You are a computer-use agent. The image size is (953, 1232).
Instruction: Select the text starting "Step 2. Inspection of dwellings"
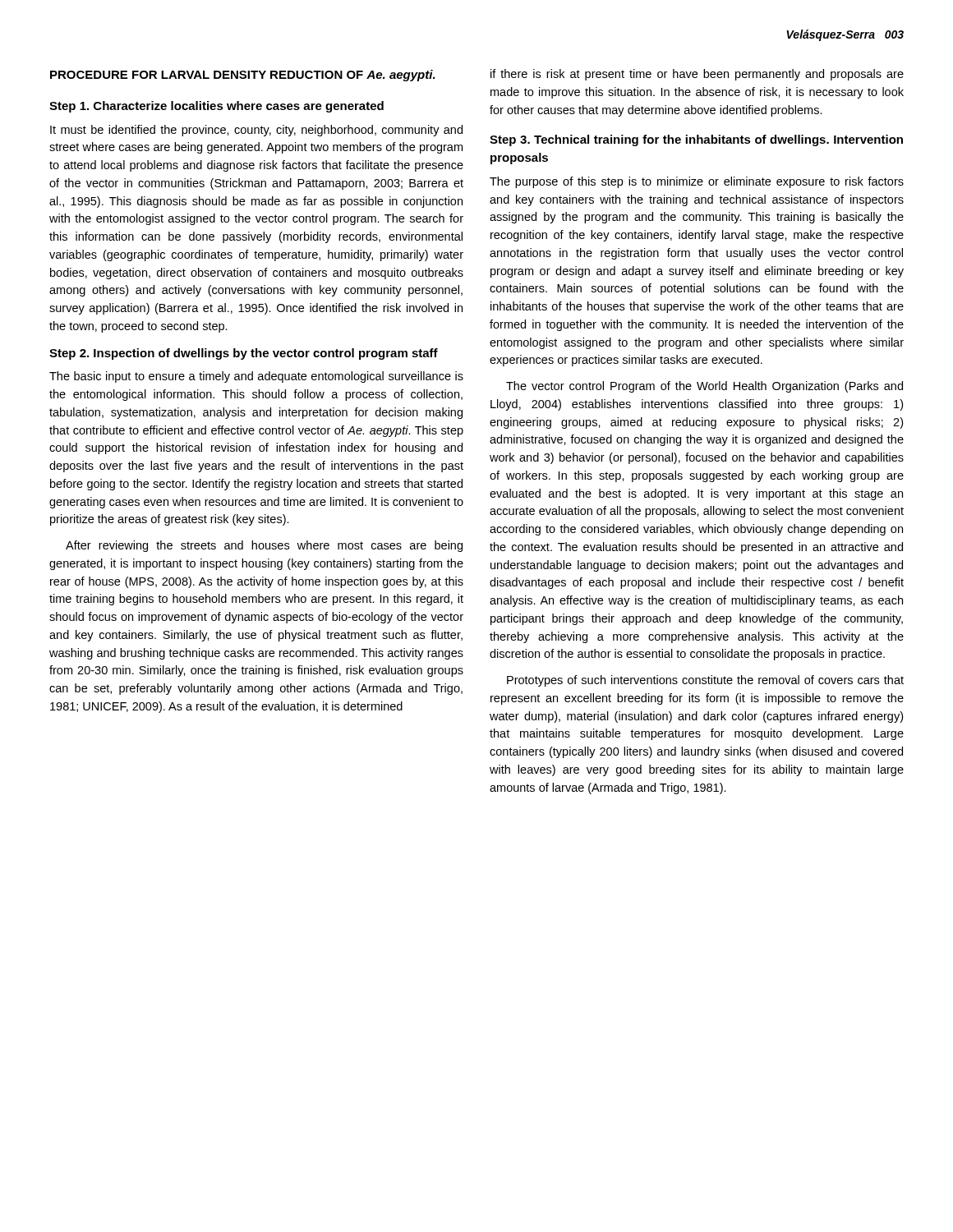[243, 352]
